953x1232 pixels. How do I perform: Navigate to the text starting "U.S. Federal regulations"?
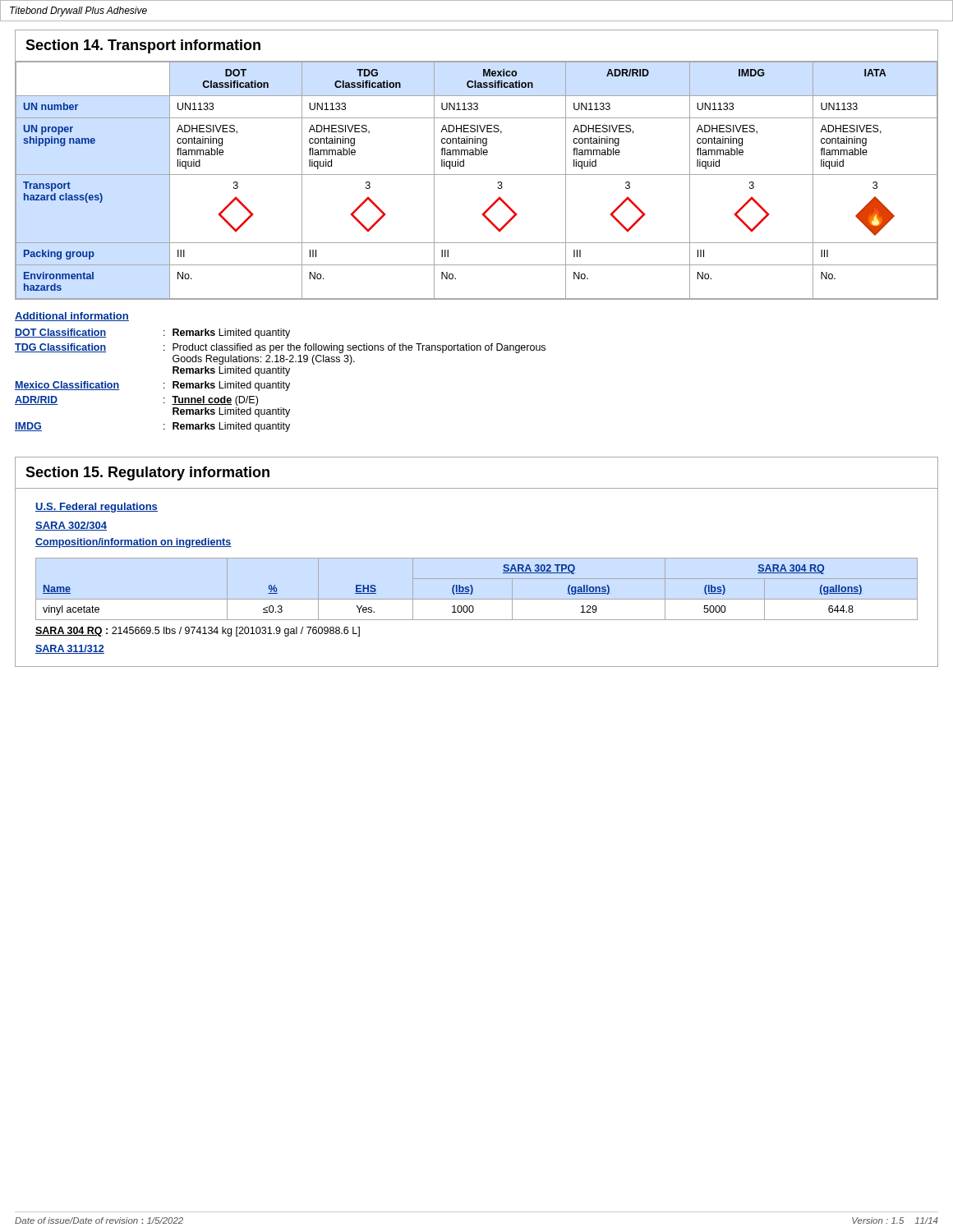pos(96,506)
